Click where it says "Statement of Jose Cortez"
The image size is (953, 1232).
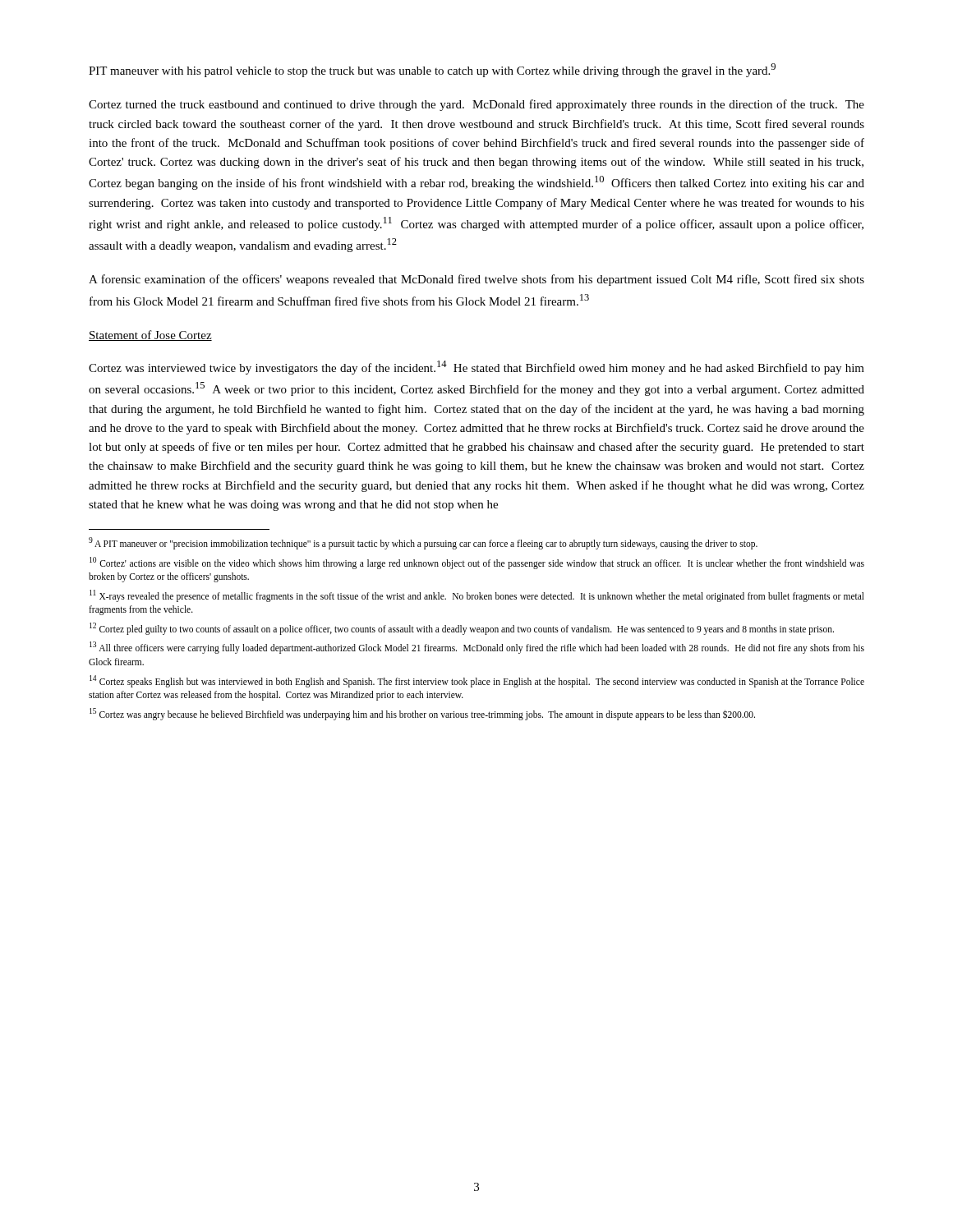click(150, 335)
